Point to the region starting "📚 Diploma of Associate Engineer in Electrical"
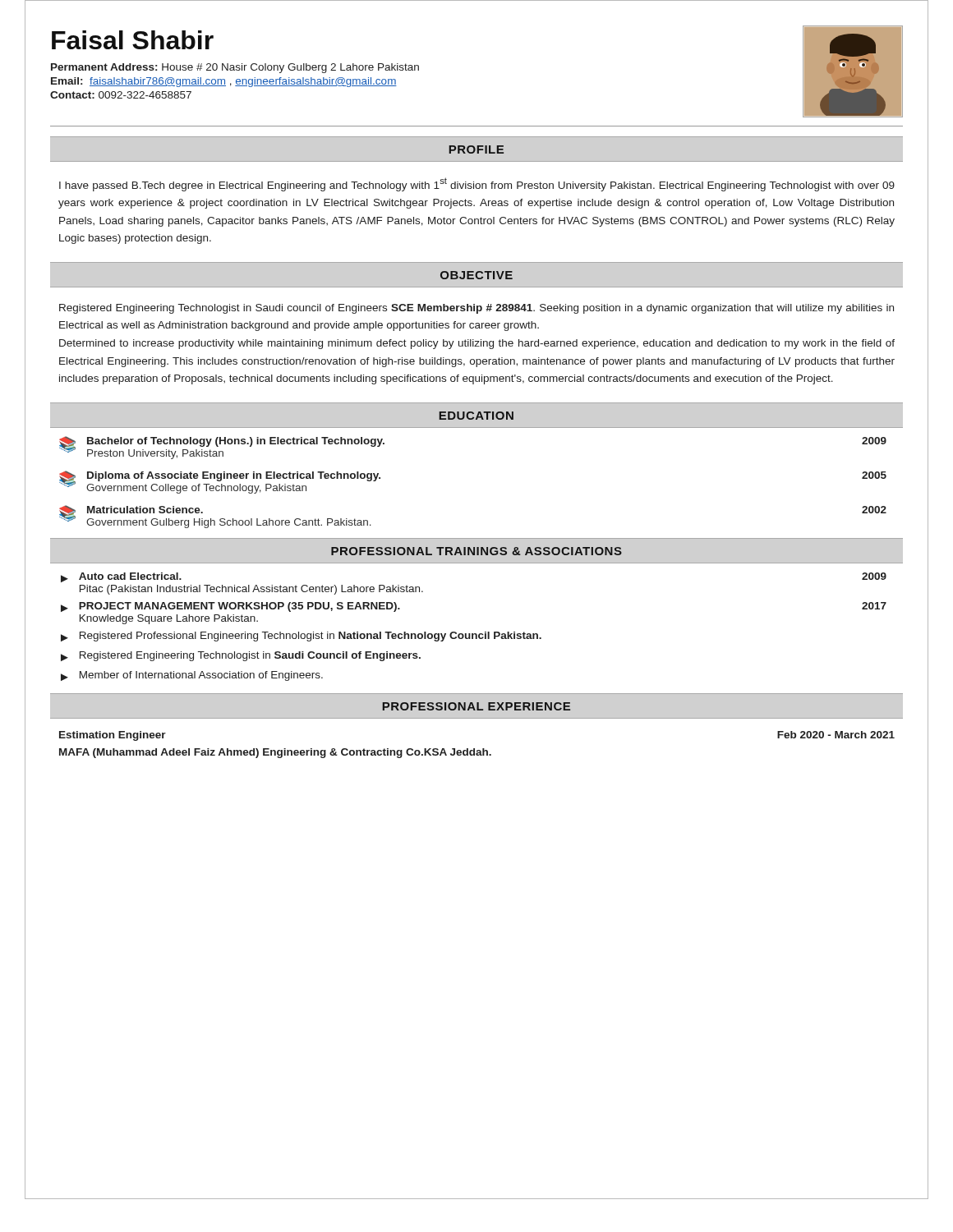Viewport: 953px width, 1232px height. [x=220, y=481]
